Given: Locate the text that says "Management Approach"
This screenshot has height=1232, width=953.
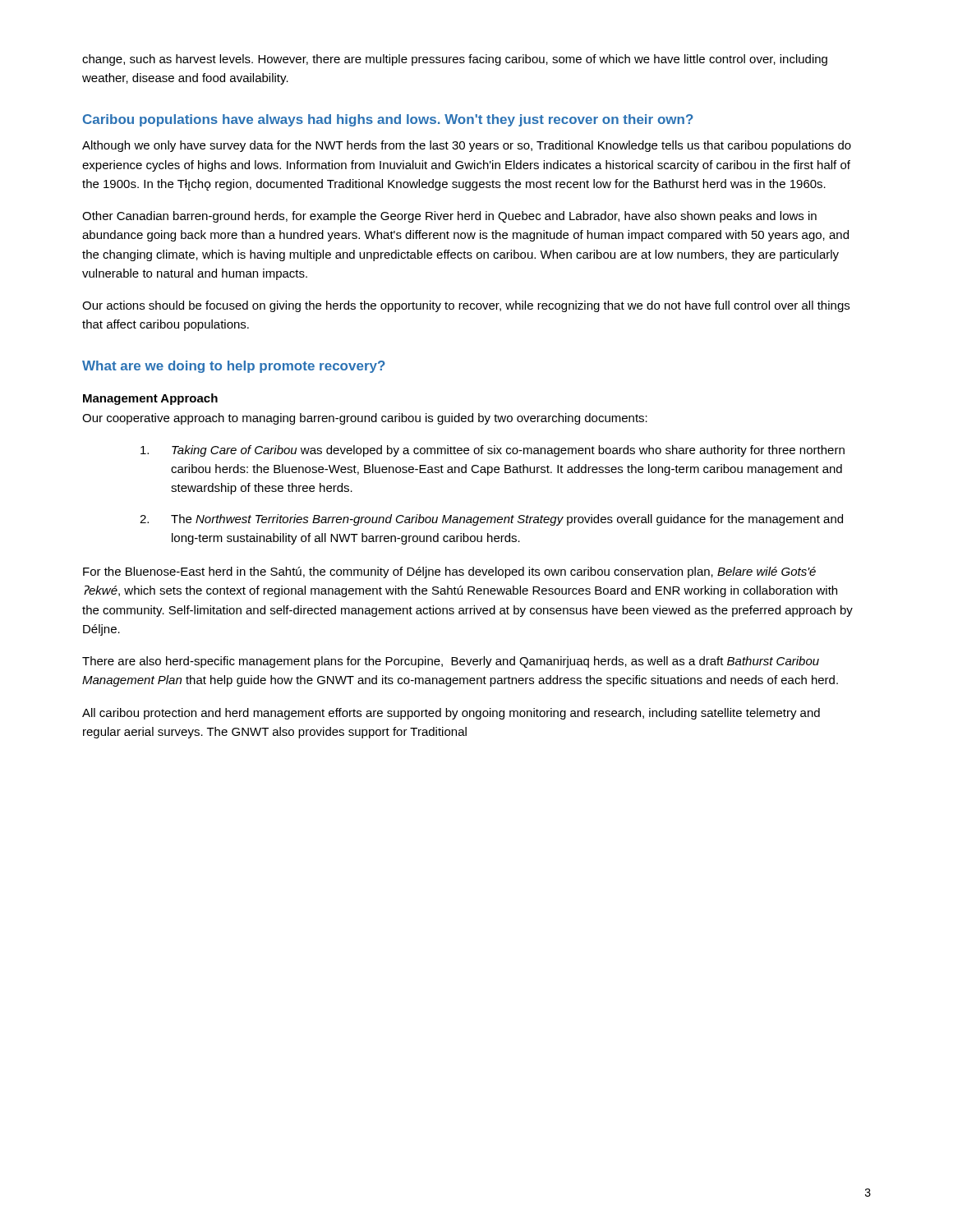Looking at the screenshot, I should pos(150,398).
